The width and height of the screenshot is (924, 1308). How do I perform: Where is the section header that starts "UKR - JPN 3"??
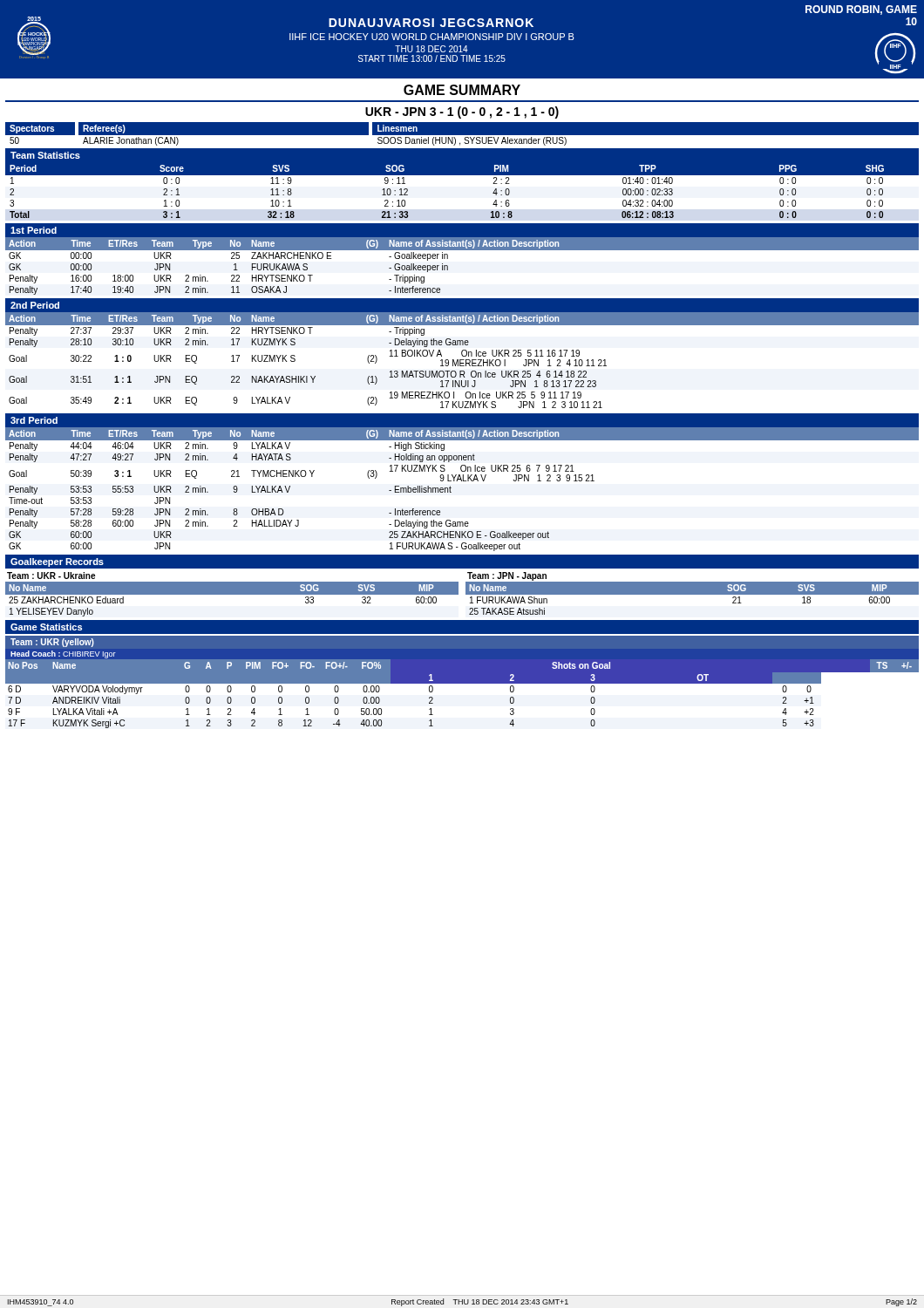(x=462, y=112)
